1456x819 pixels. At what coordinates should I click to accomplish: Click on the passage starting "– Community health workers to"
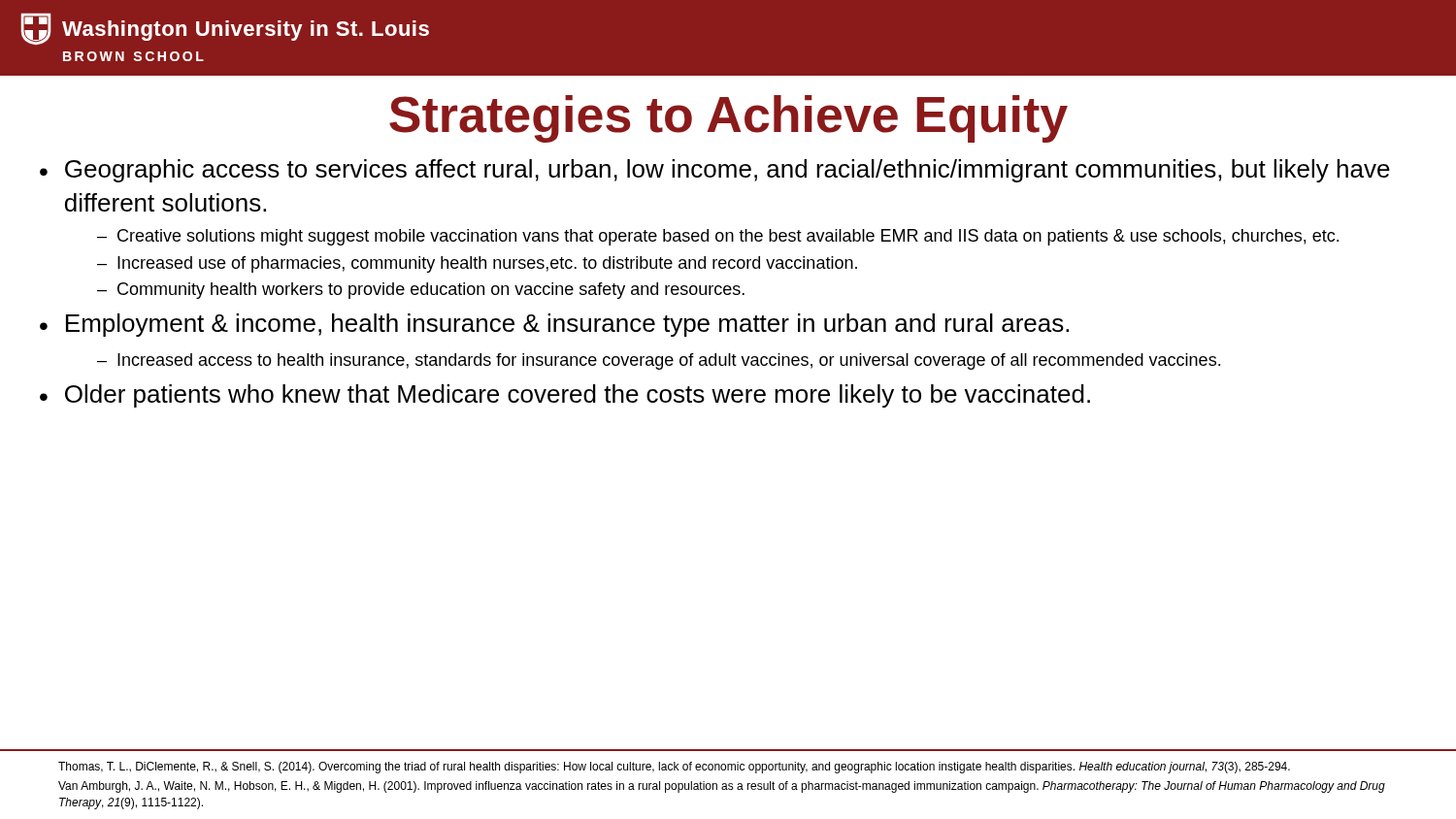[421, 289]
